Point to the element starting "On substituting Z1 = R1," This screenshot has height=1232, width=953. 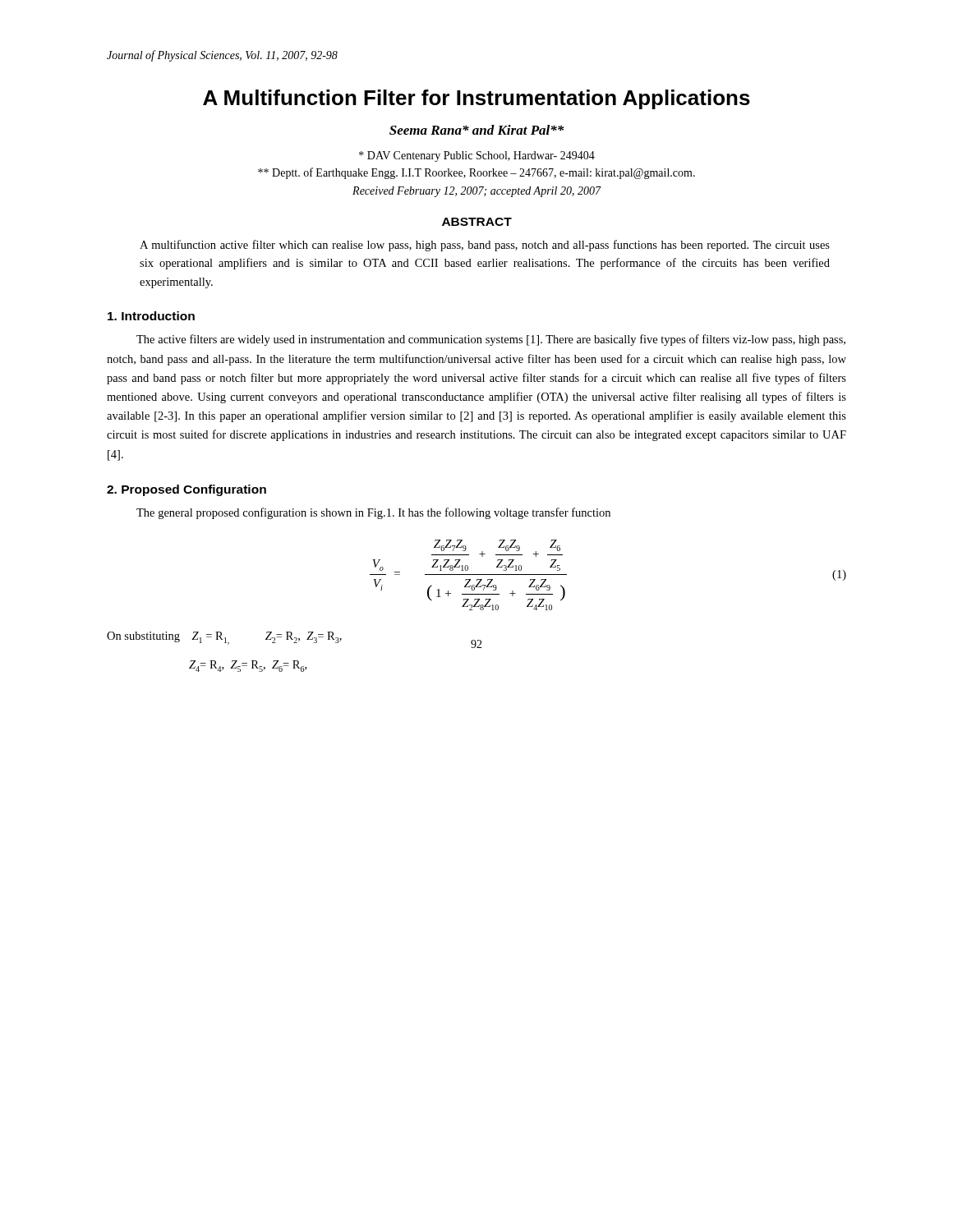click(224, 637)
